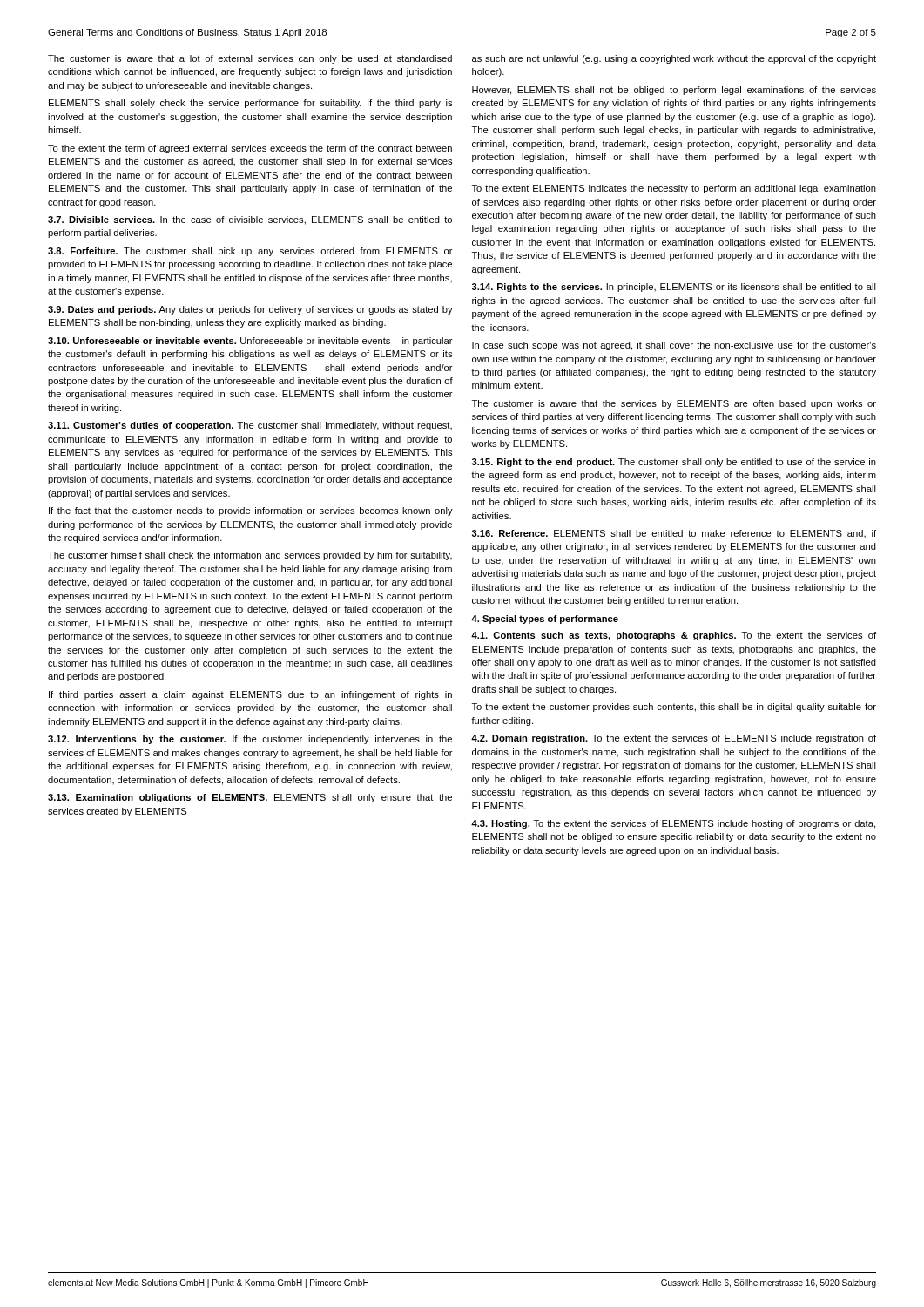
Task: Find the block starting "13. Examination obligations of ELEMENTS. ELEMENTS shall"
Action: 250,805
